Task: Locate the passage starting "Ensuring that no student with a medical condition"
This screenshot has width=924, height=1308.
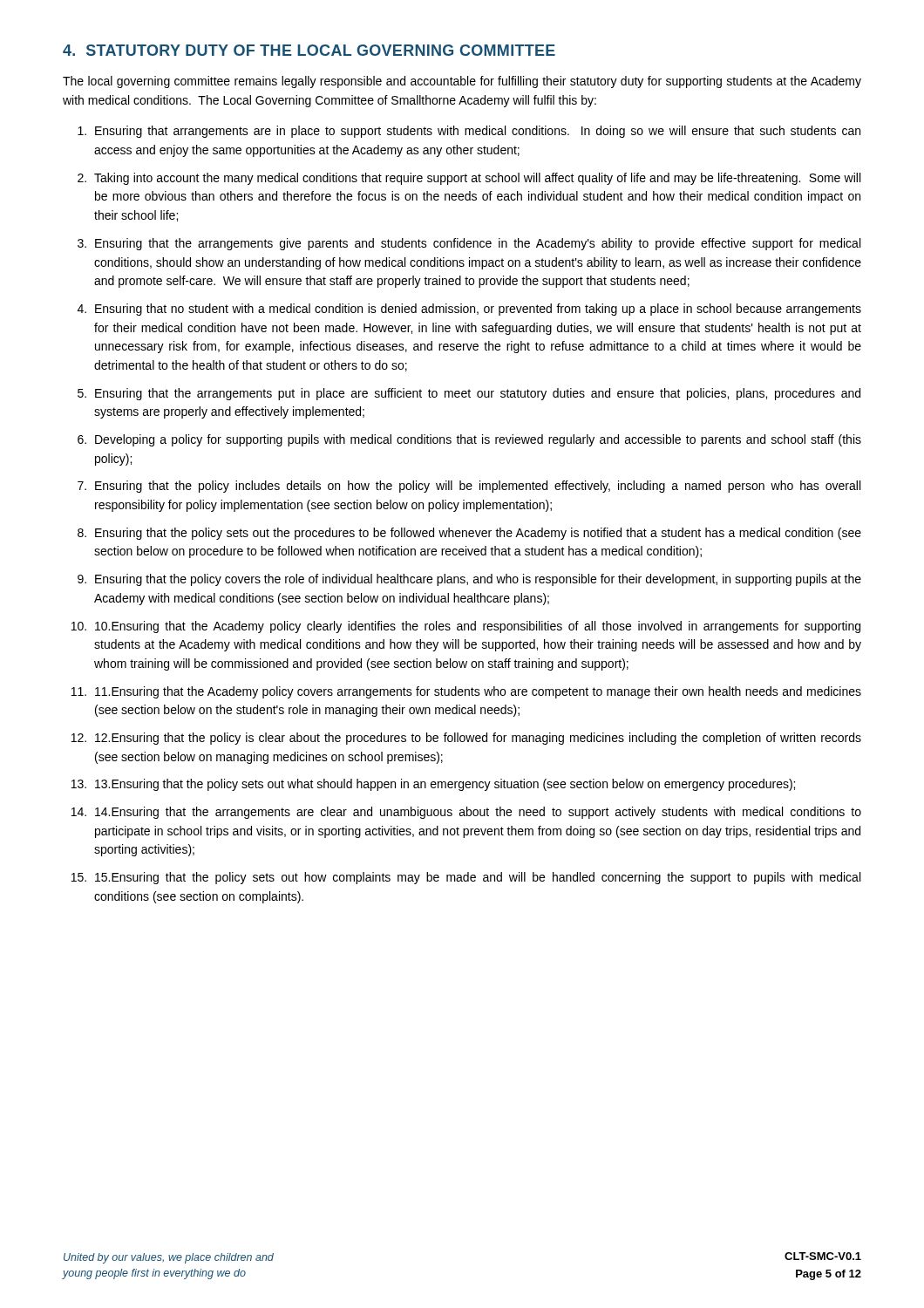Action: click(x=478, y=337)
